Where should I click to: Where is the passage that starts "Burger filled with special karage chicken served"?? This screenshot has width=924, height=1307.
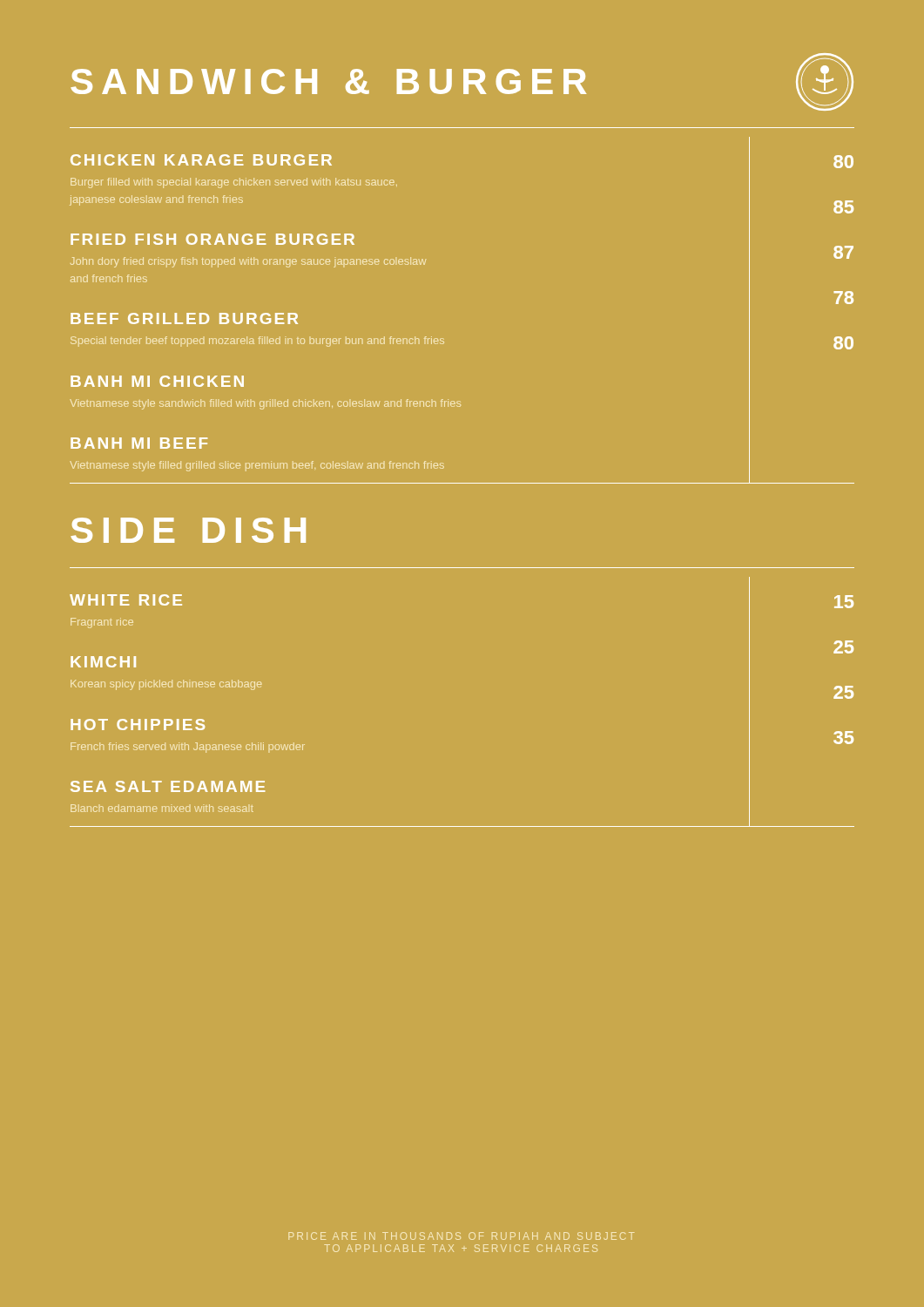click(234, 190)
